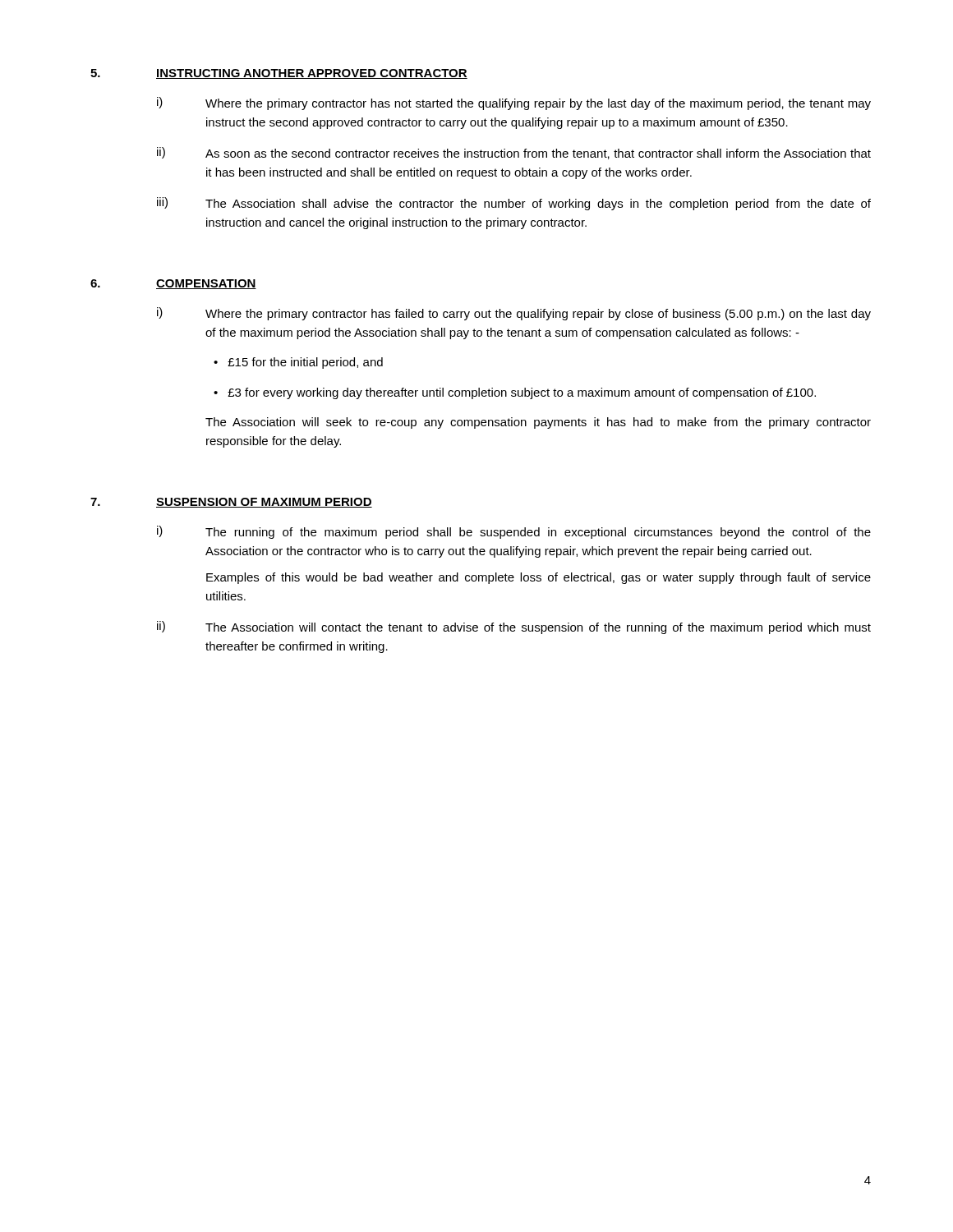The image size is (953, 1232).
Task: Point to the block beginning "iii) The Association shall advise the contractor"
Action: tap(513, 213)
